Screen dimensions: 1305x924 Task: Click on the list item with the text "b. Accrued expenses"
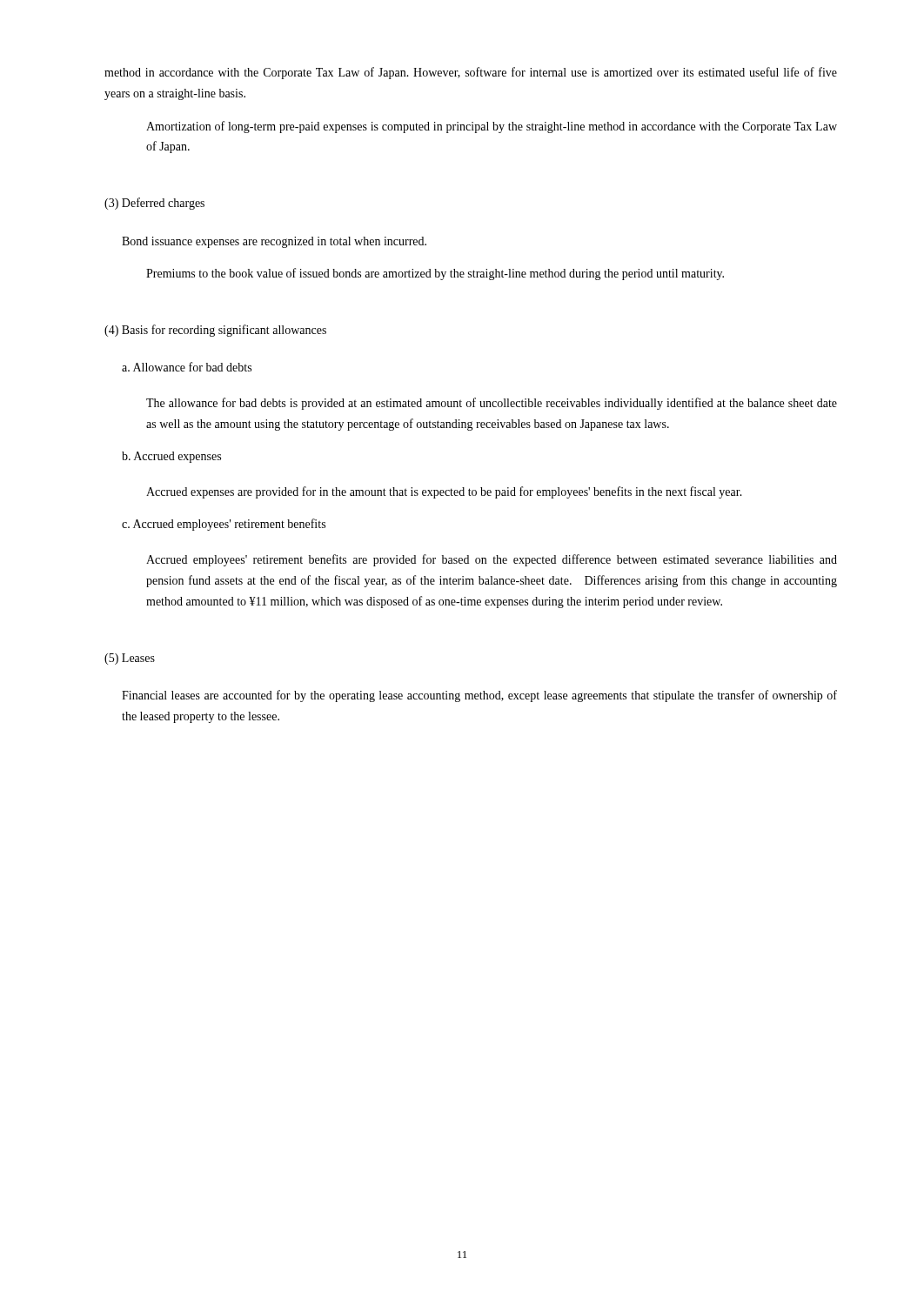[172, 456]
